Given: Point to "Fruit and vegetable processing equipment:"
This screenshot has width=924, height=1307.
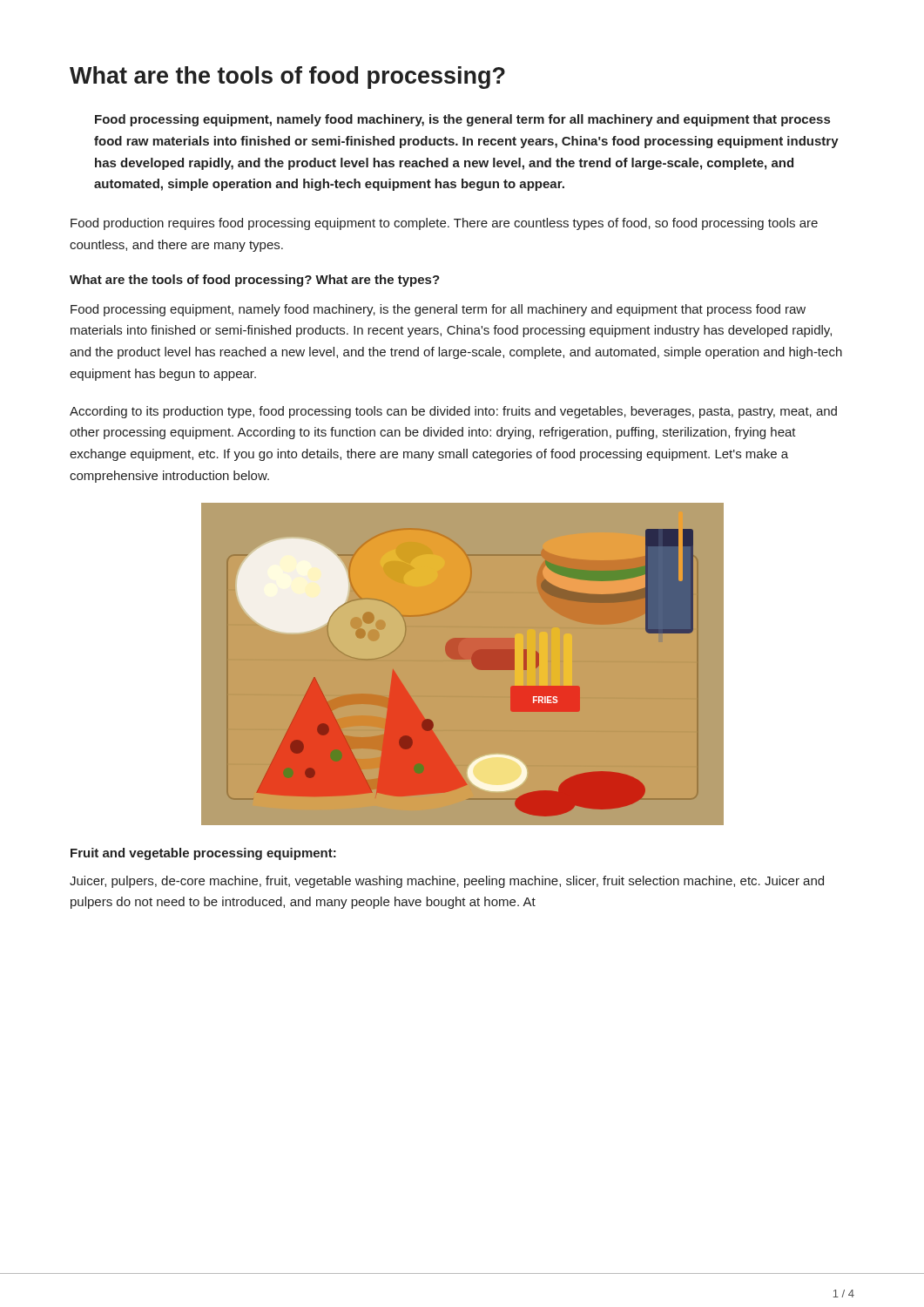Looking at the screenshot, I should pyautogui.click(x=203, y=852).
